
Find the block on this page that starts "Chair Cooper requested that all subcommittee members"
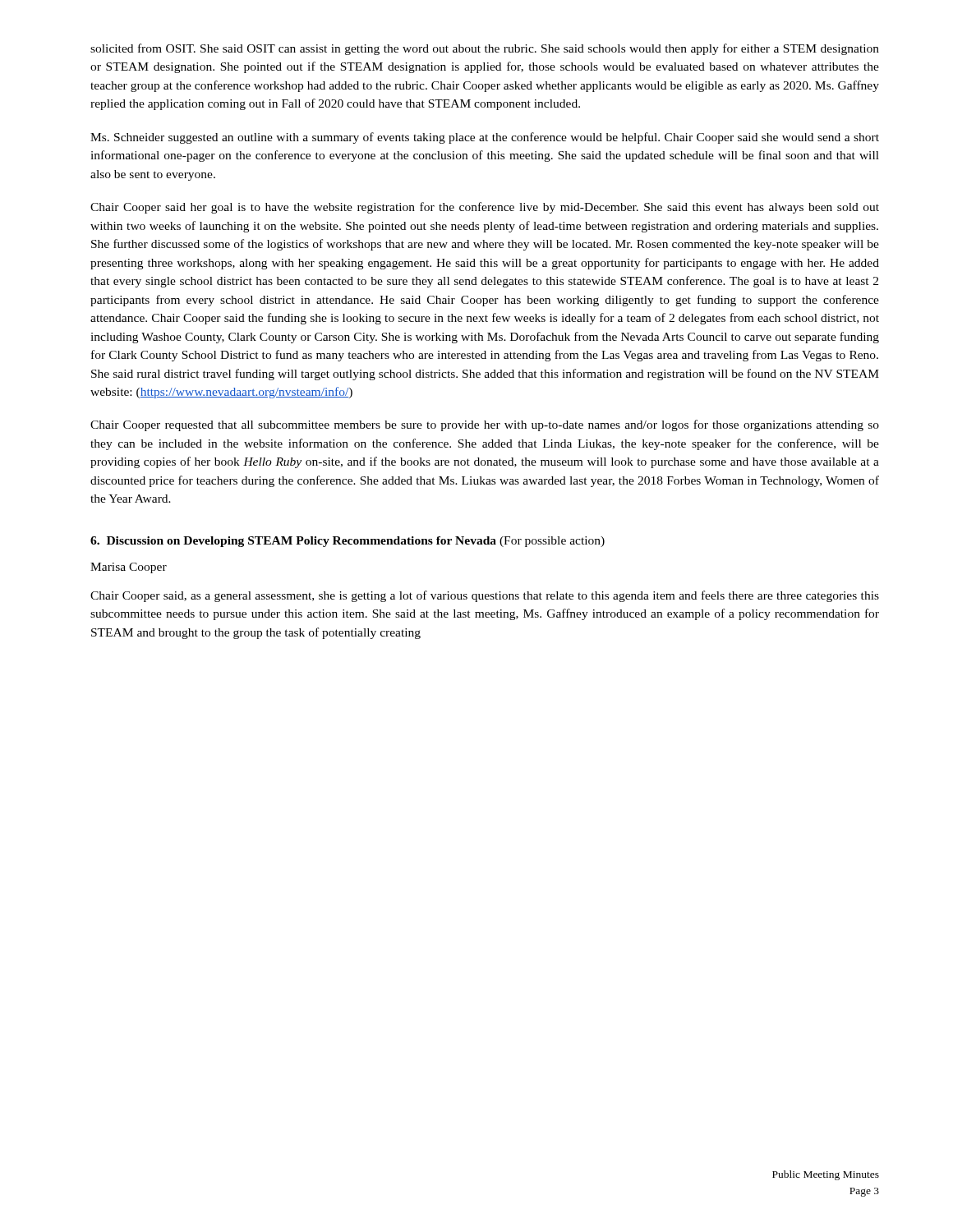(x=485, y=462)
